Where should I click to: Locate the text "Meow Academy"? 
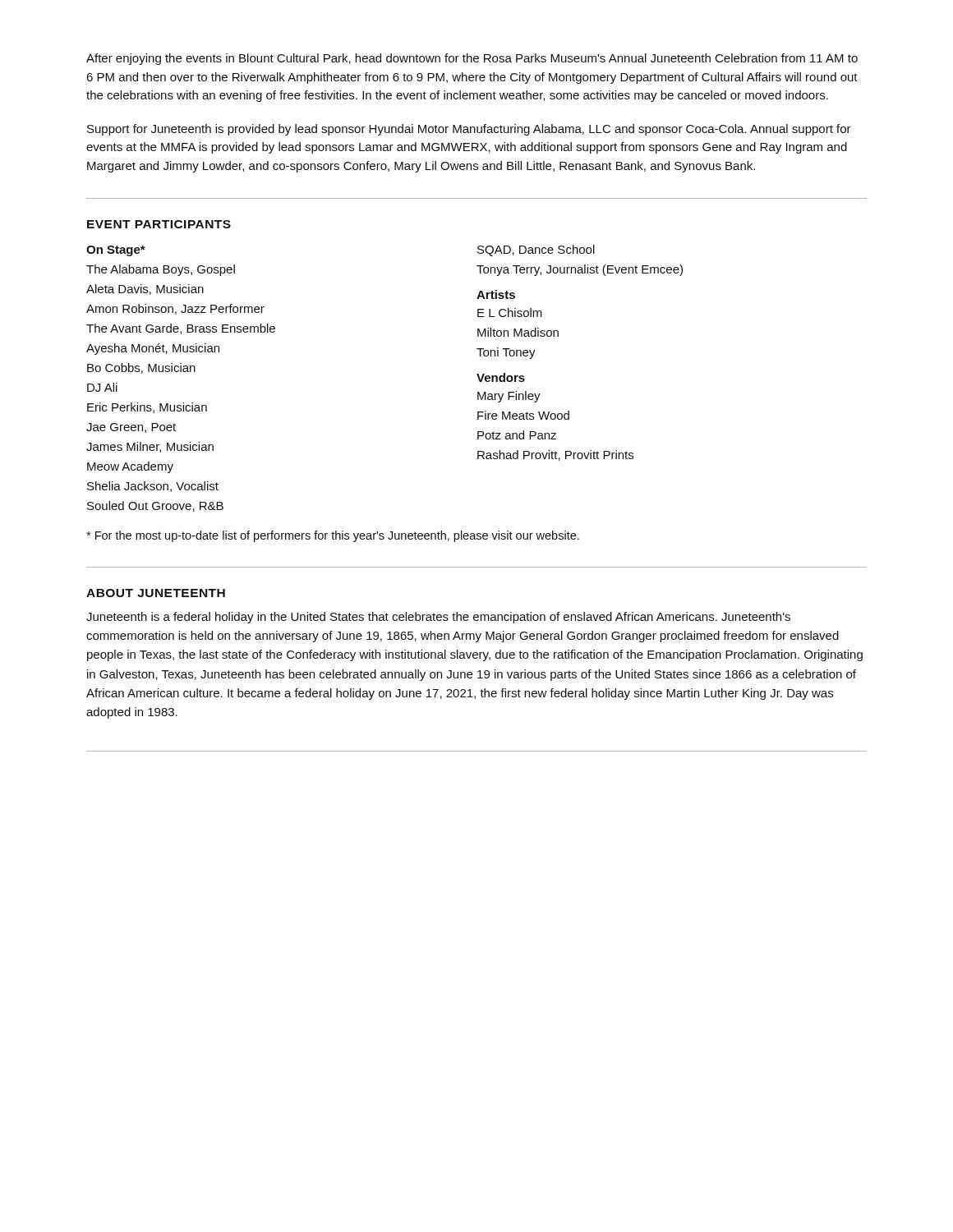(x=130, y=466)
